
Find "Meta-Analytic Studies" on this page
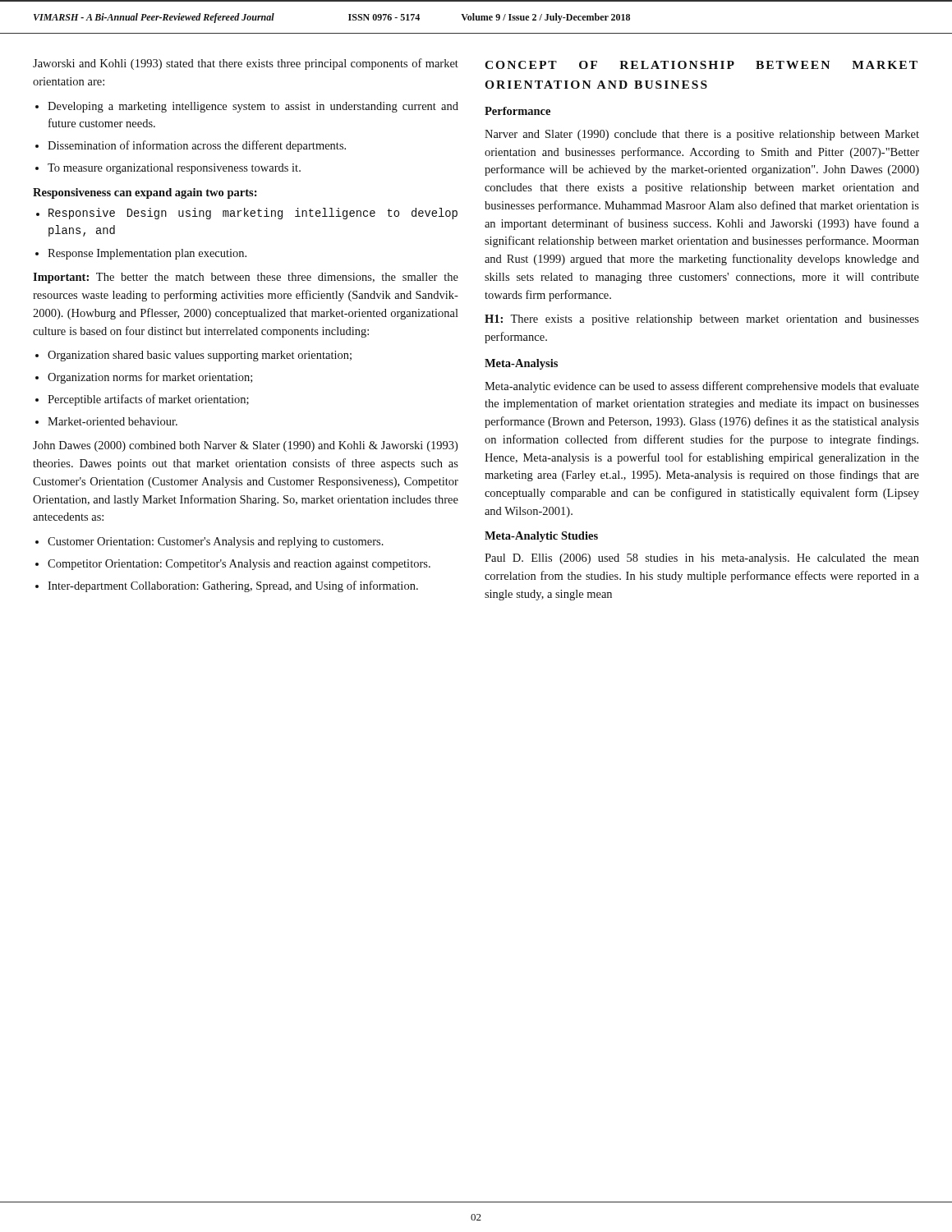click(x=541, y=537)
